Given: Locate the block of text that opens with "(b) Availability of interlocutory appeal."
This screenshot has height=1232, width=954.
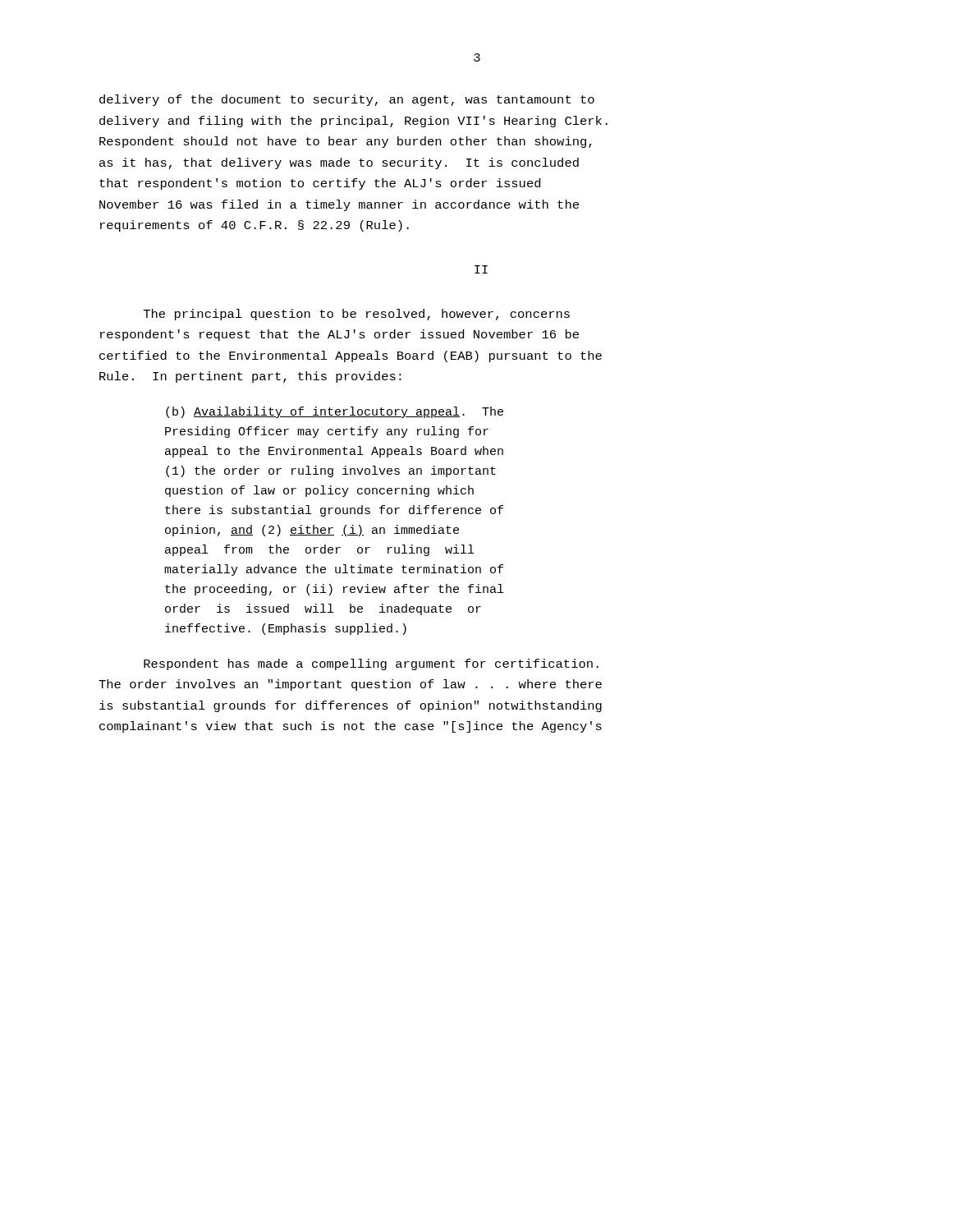Looking at the screenshot, I should point(334,521).
